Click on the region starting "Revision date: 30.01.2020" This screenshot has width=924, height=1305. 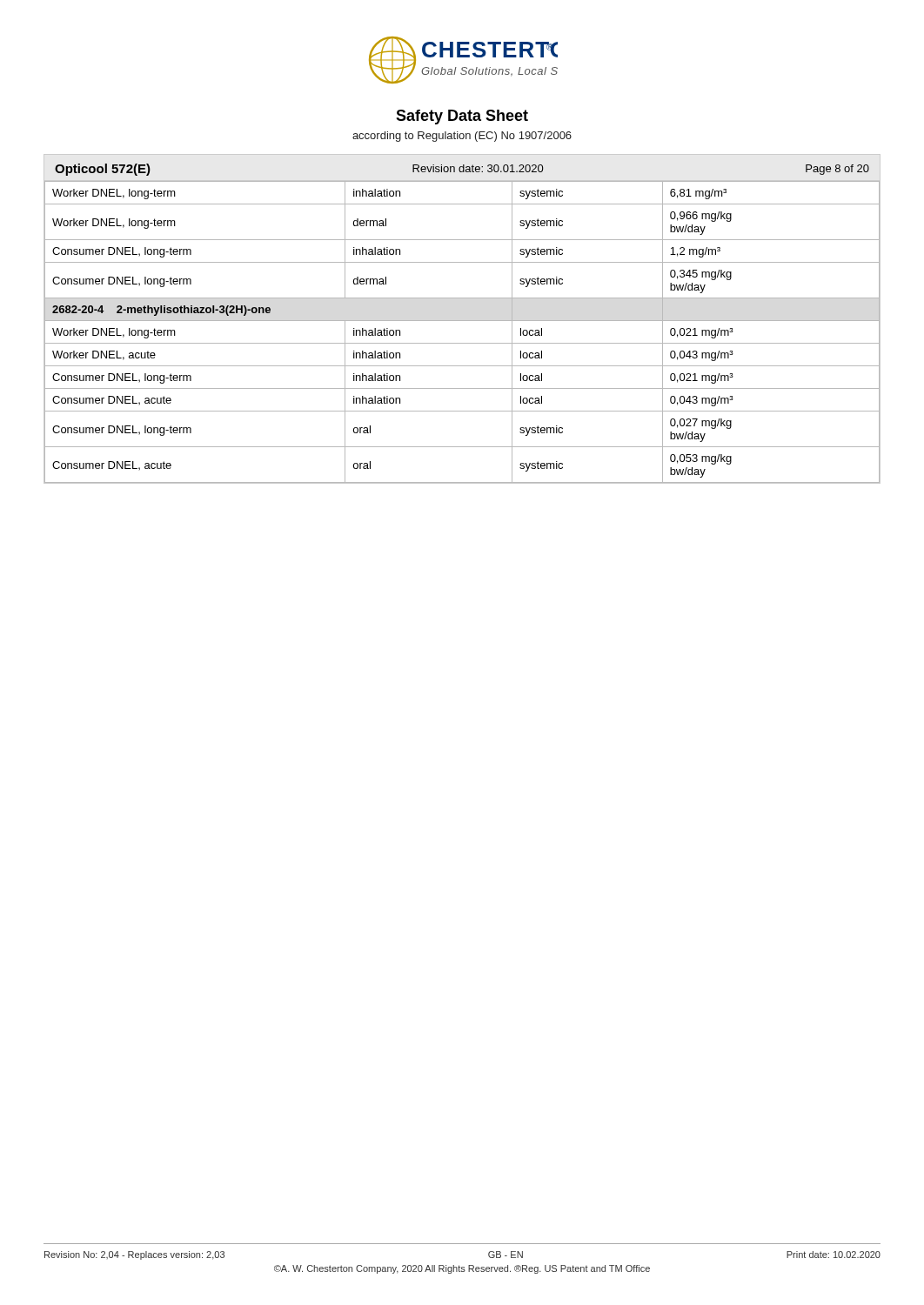(478, 168)
